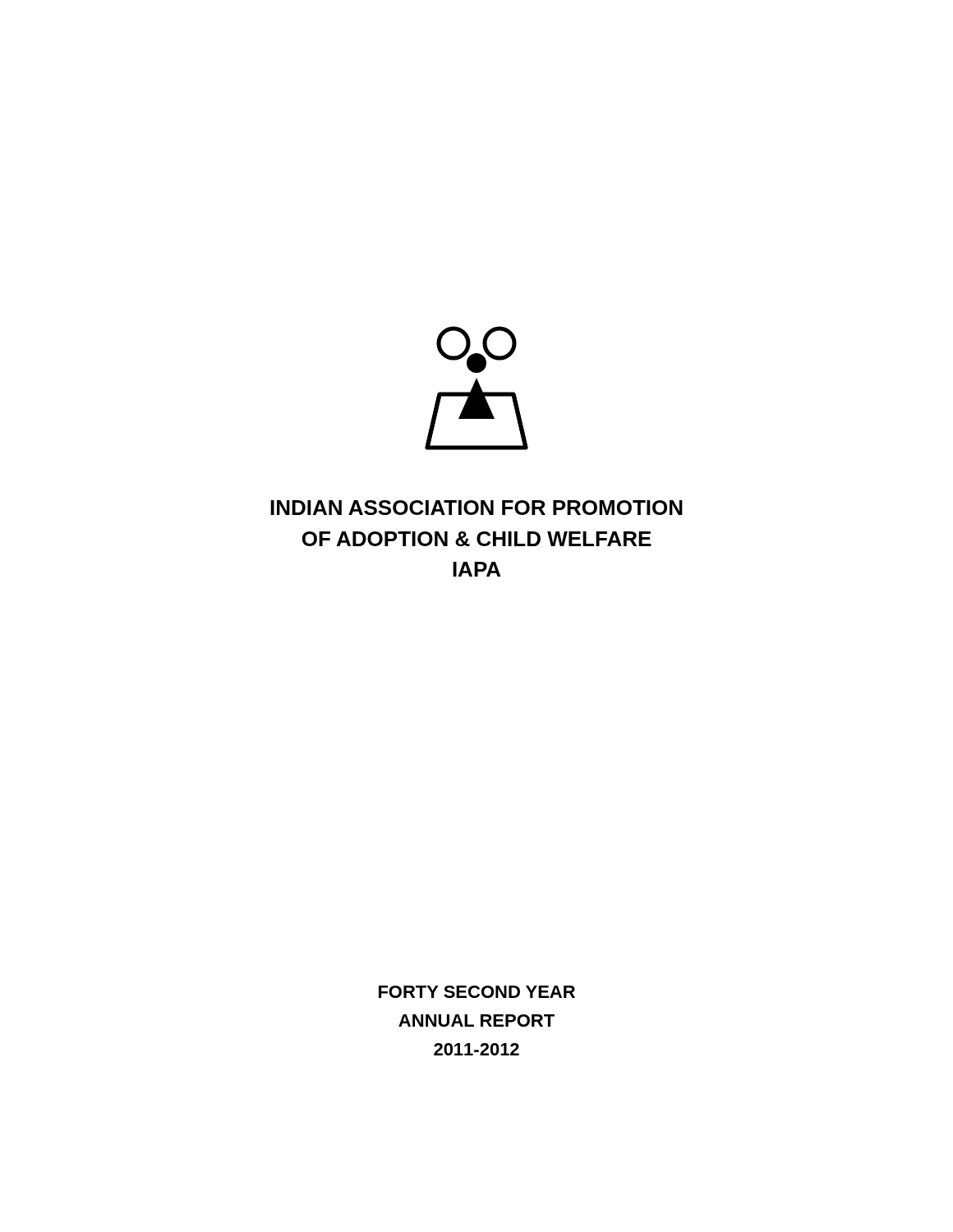The width and height of the screenshot is (953, 1232).
Task: Select the logo
Action: [x=476, y=386]
